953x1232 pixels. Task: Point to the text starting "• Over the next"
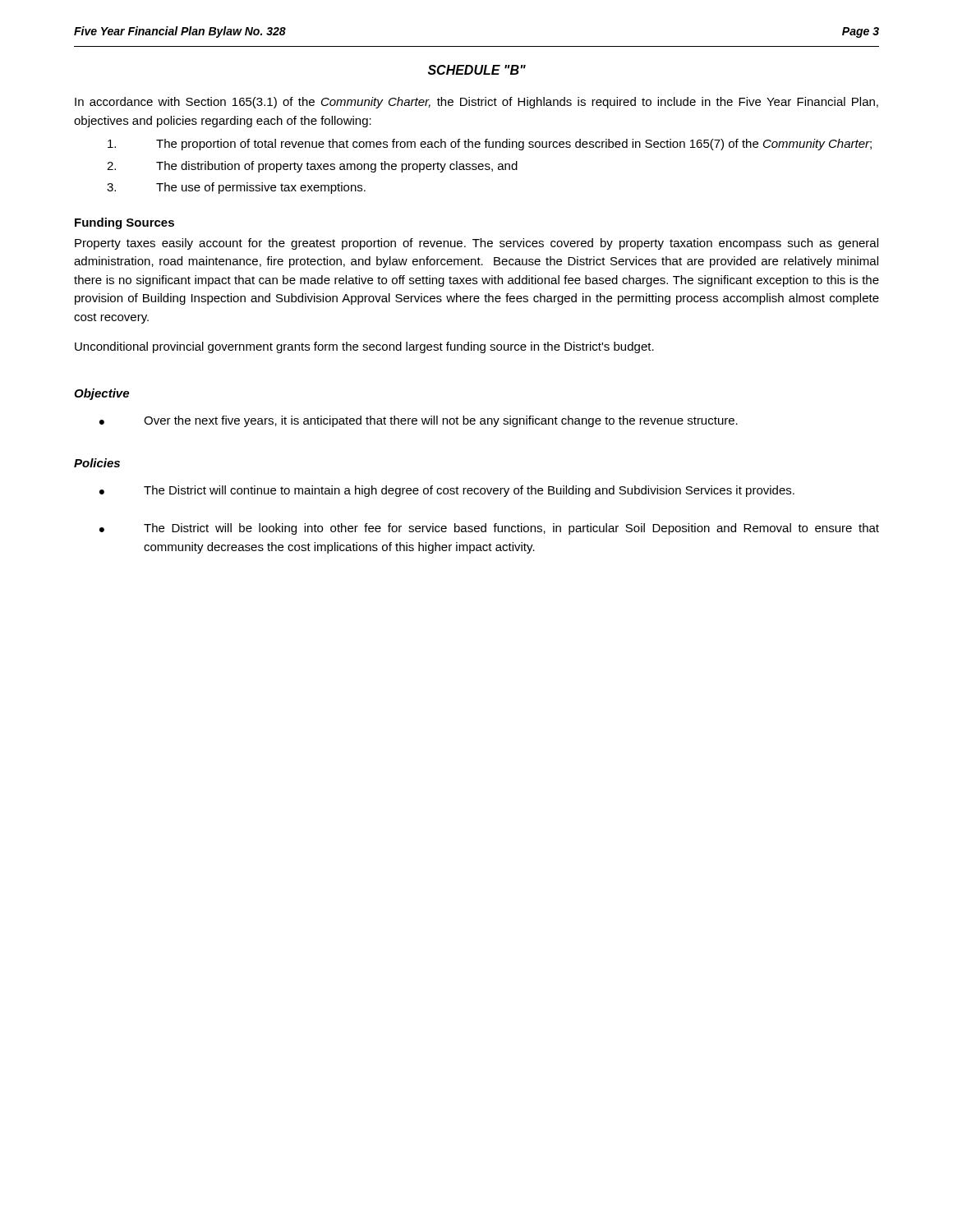(476, 422)
